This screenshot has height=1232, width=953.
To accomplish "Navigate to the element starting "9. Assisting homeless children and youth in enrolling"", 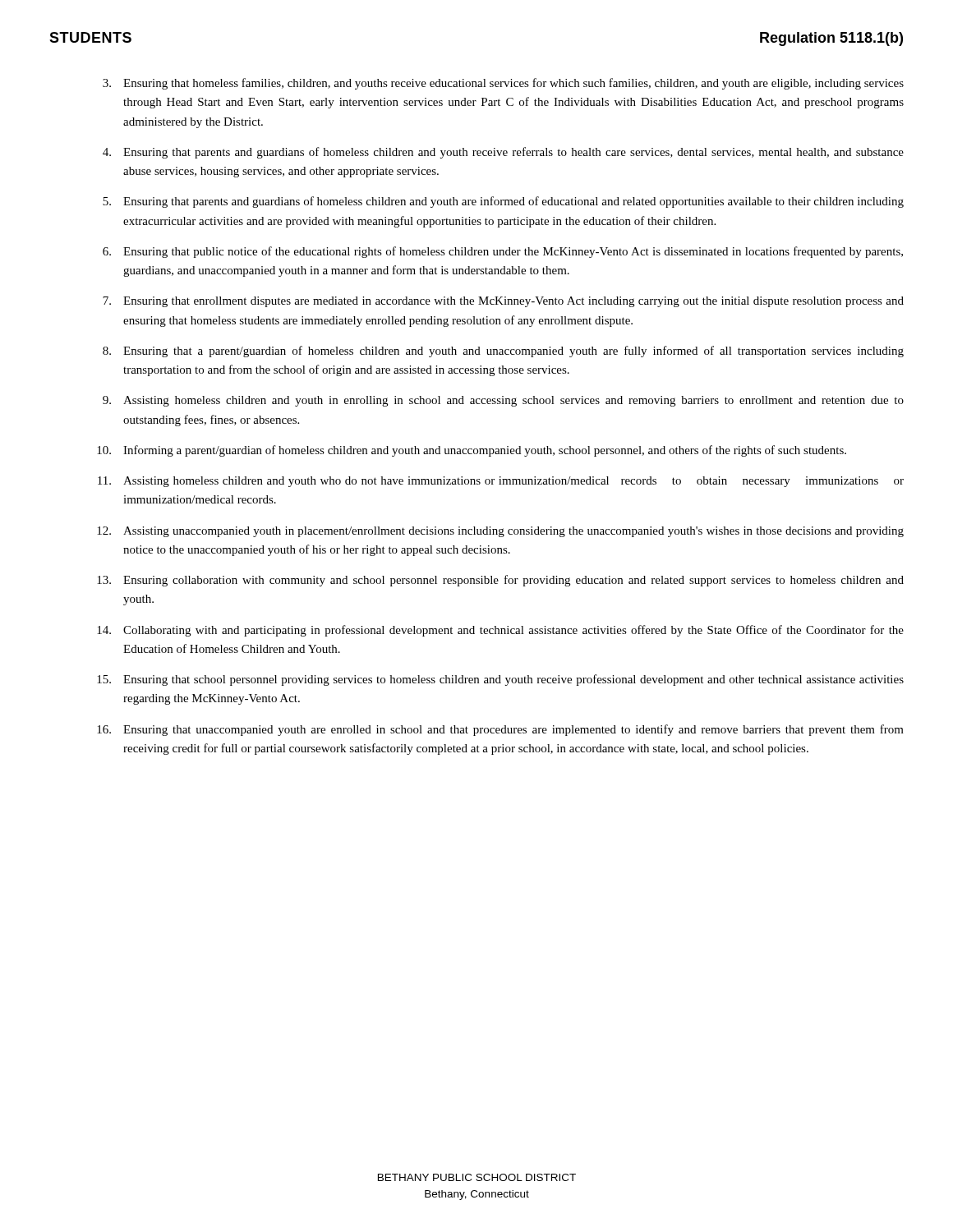I will (x=476, y=410).
